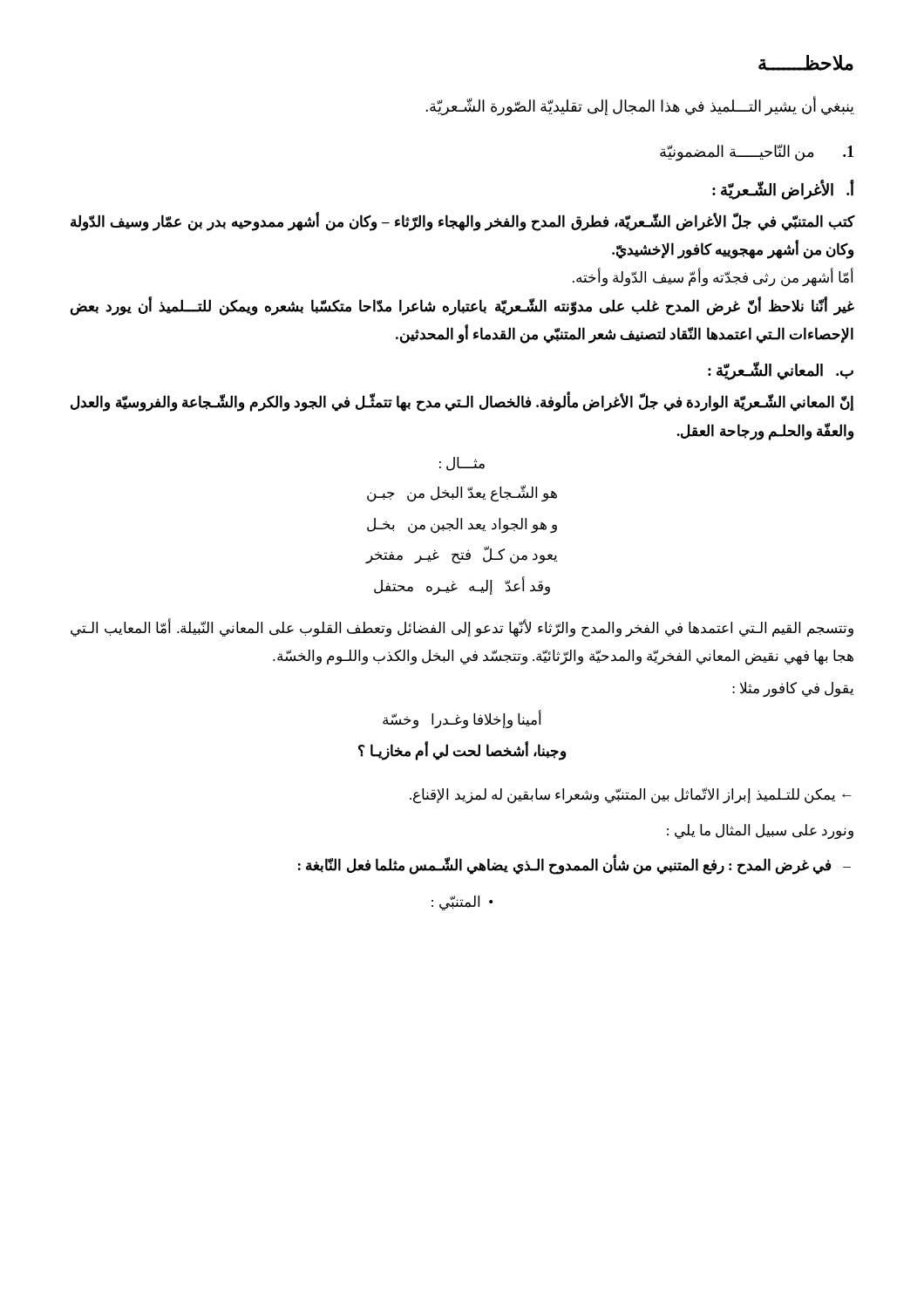Point to the block beginning "يقول في كافور مثلا"
This screenshot has width=924, height=1308.
pos(793,689)
